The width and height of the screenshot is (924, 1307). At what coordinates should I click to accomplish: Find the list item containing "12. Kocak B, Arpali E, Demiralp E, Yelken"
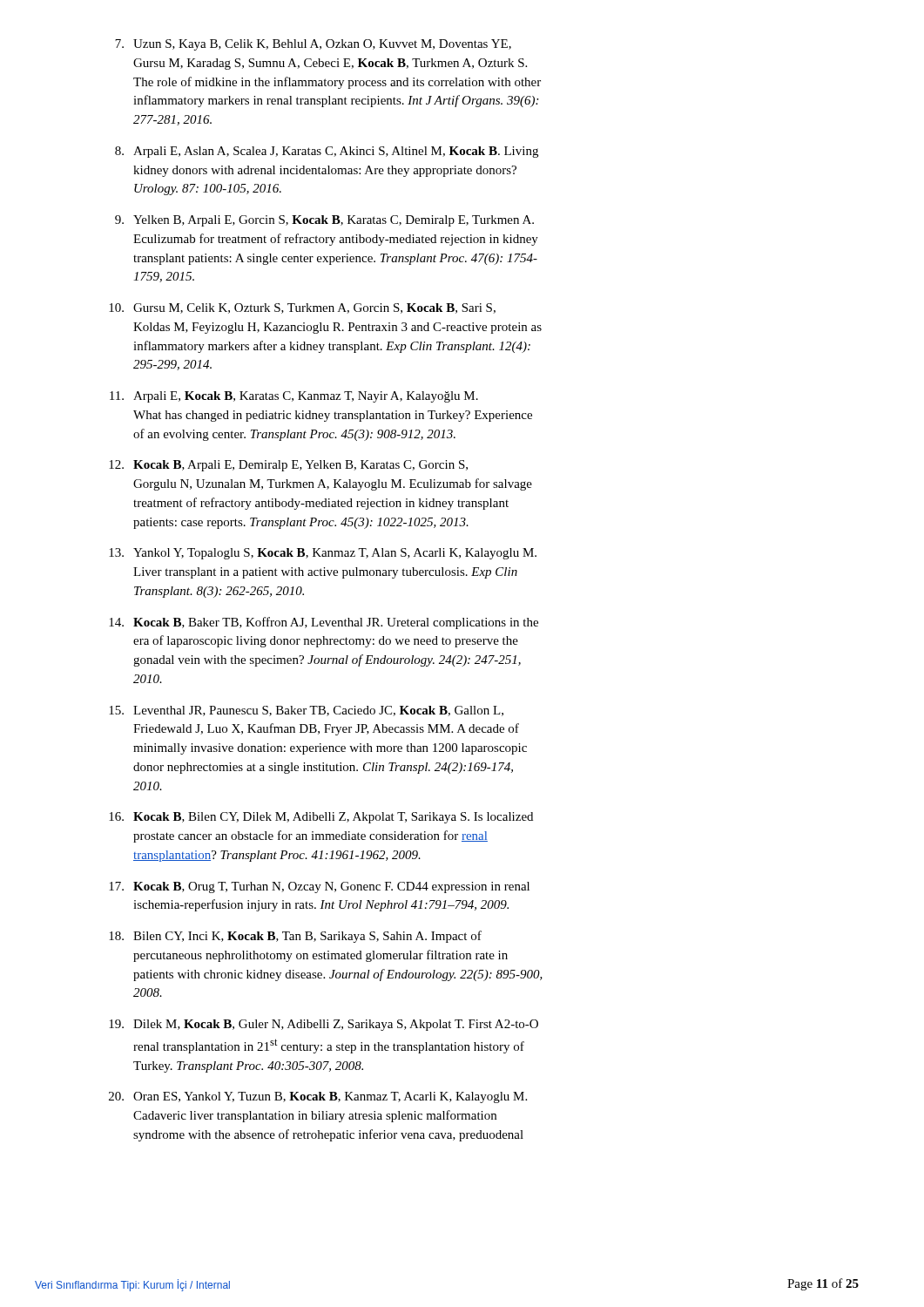pos(471,494)
